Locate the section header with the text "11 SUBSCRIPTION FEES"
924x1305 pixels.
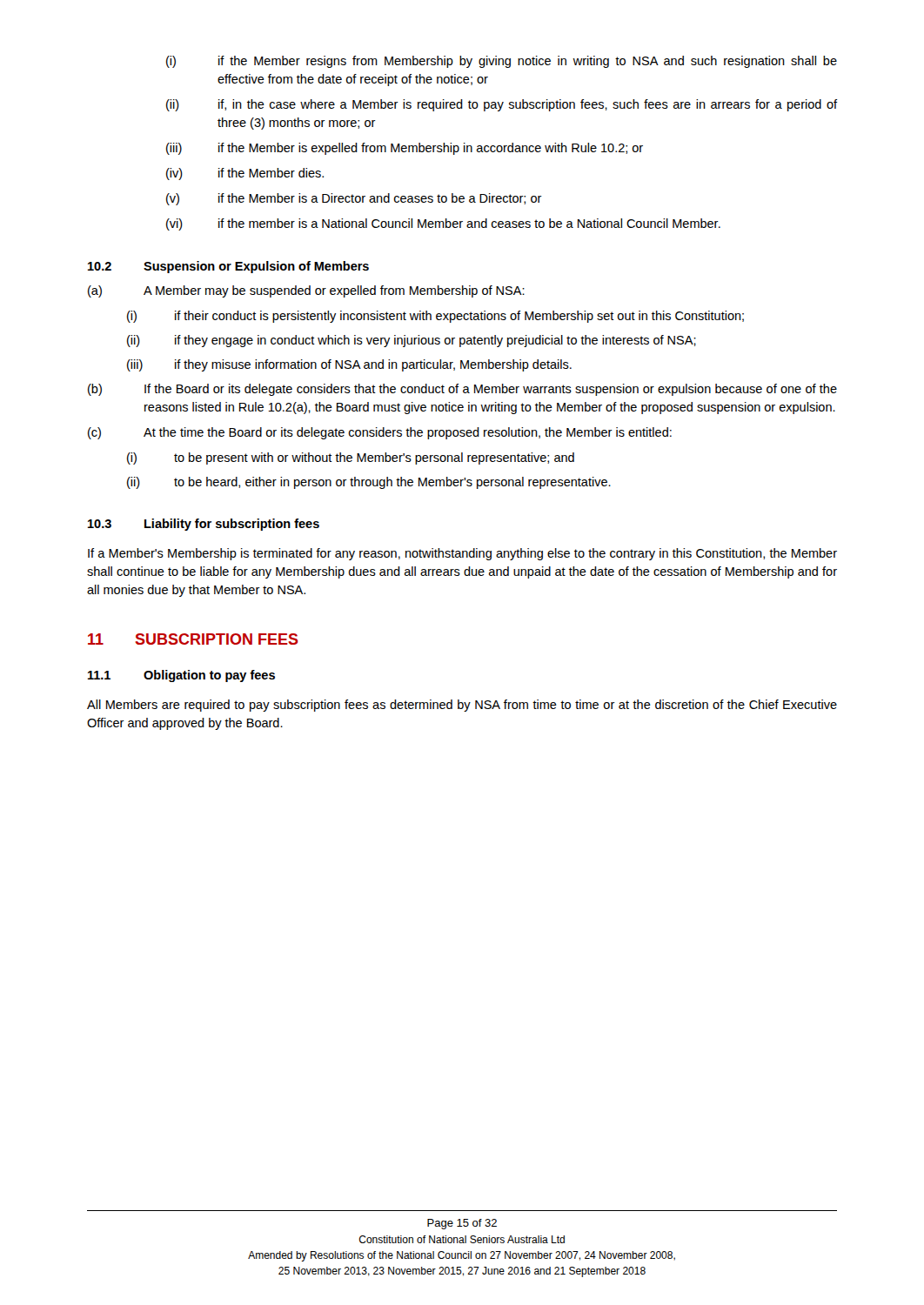coord(193,639)
